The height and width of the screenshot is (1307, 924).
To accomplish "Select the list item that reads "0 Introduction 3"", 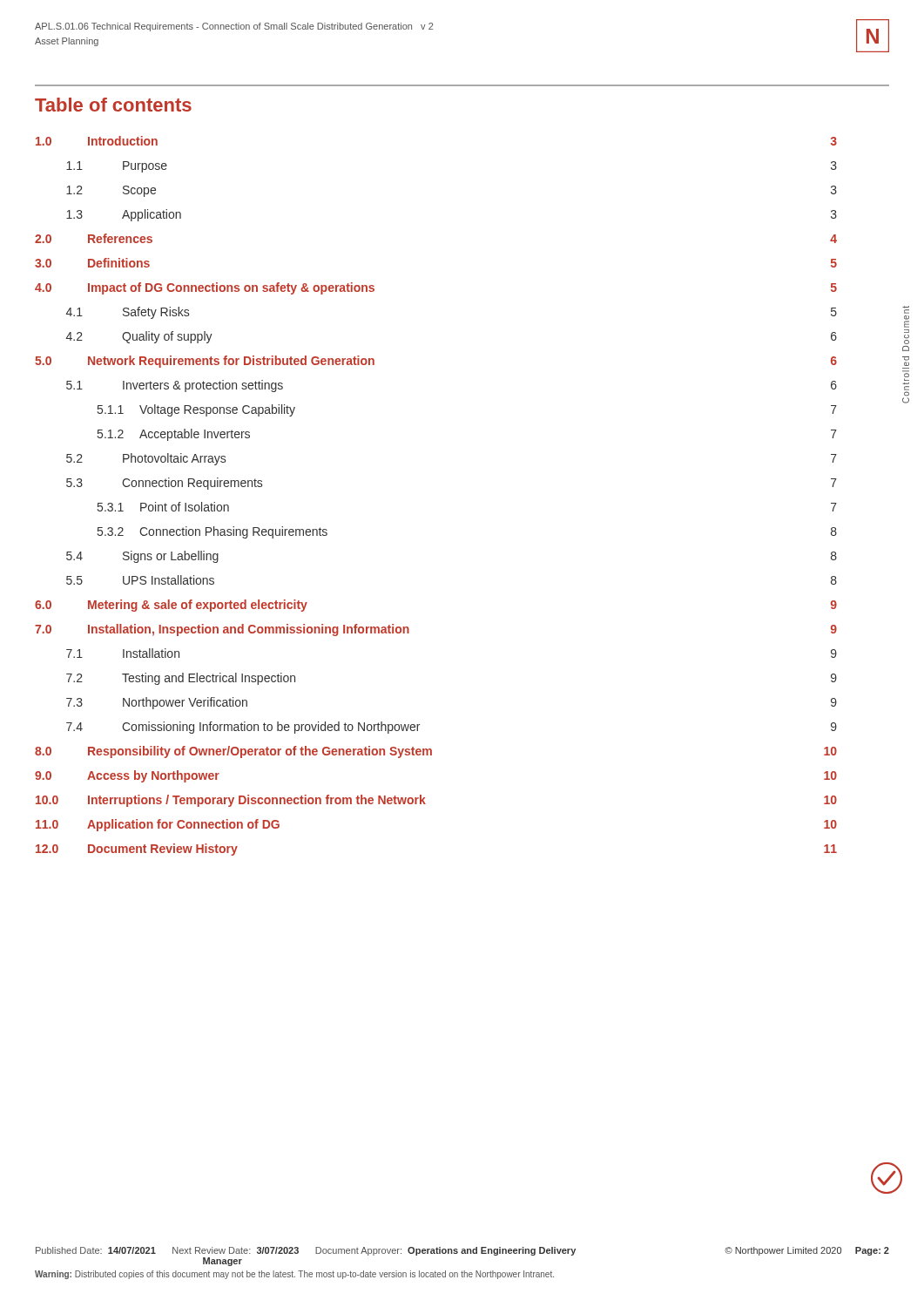I will pos(124,141).
